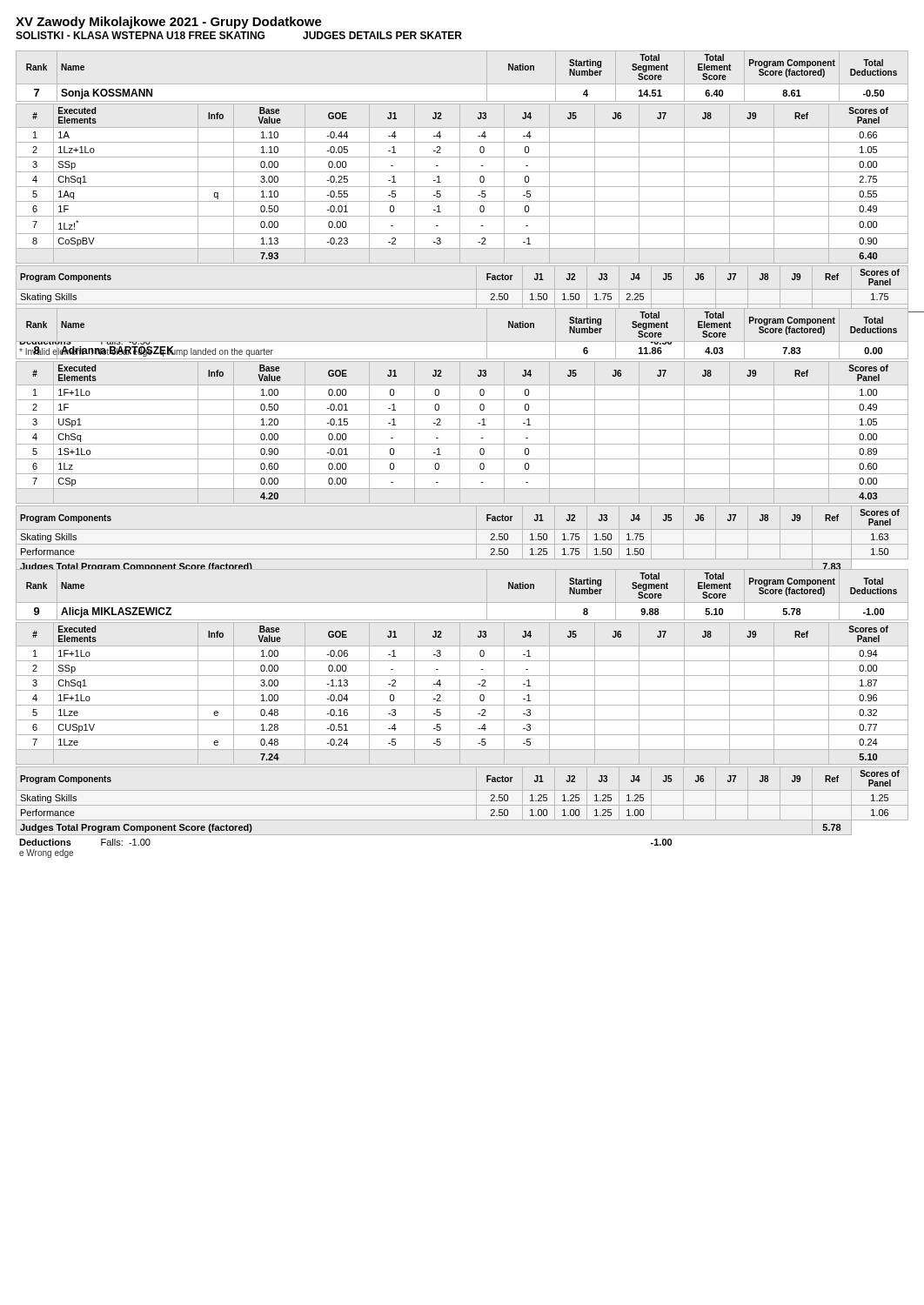Click on the table containing "1Lz! *"
The width and height of the screenshot is (924, 1305).
click(462, 219)
